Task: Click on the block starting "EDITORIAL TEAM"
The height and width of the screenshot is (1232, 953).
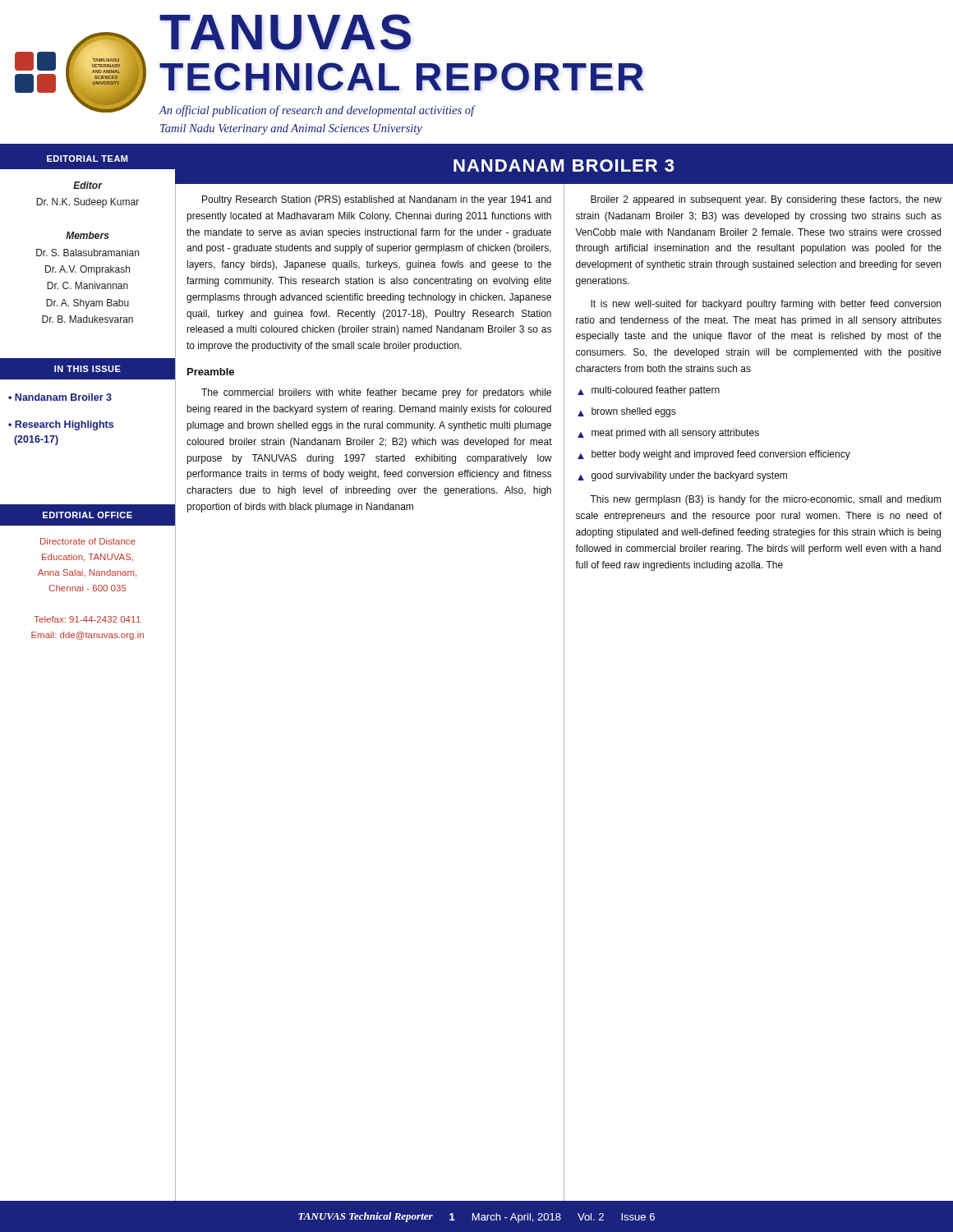Action: click(x=88, y=159)
